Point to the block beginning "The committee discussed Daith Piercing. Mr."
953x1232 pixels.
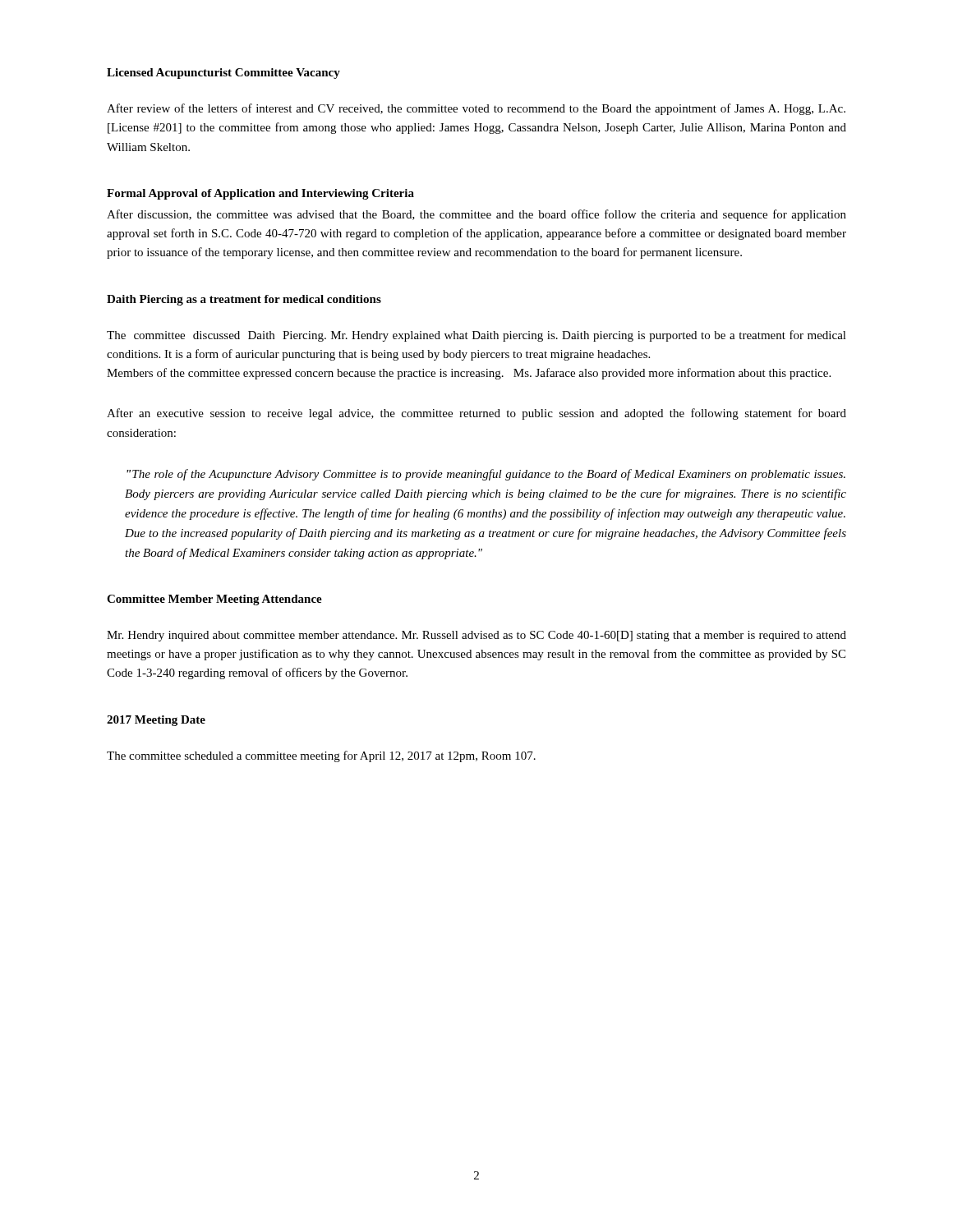coord(476,354)
